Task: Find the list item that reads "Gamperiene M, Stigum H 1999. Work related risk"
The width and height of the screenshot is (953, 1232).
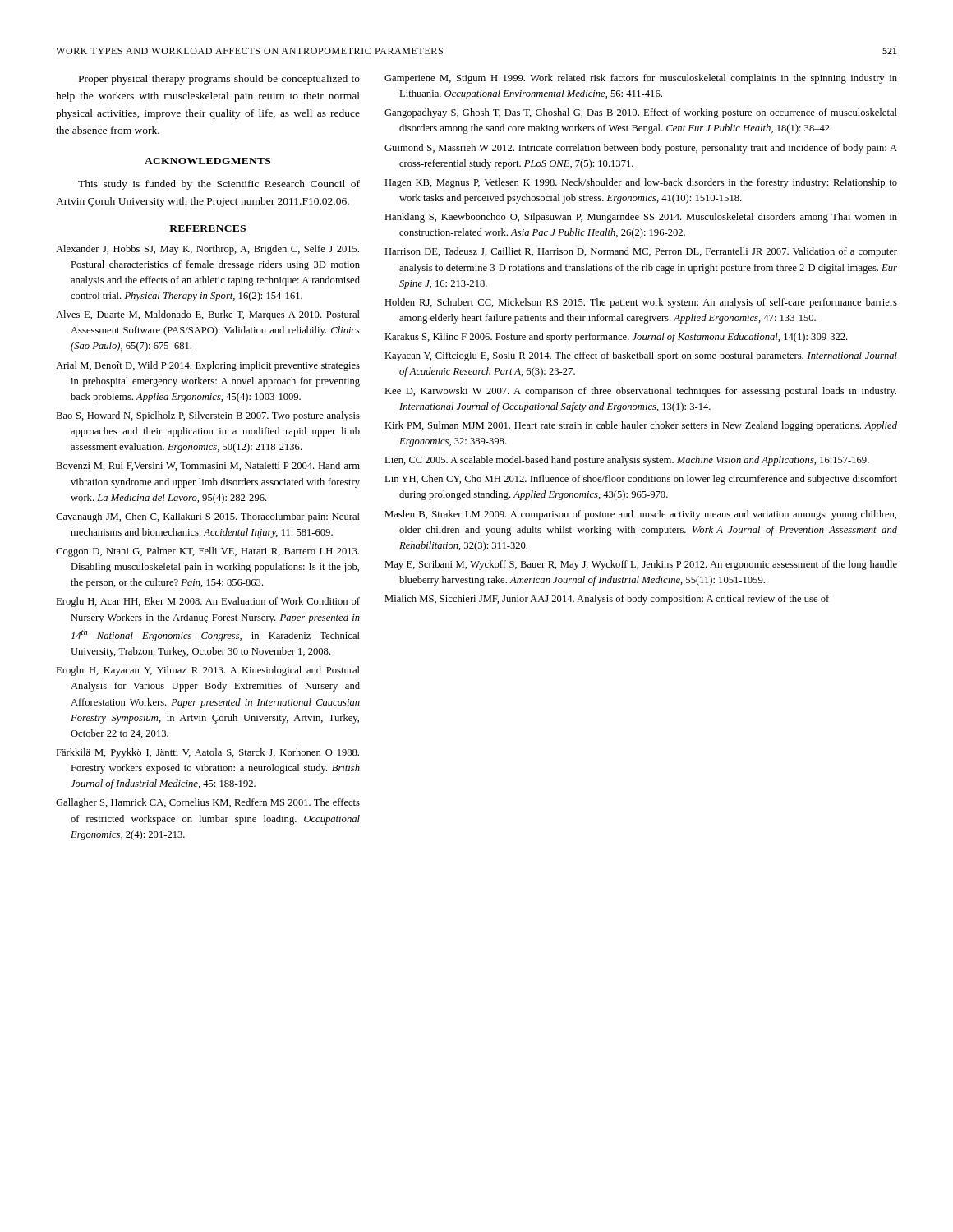Action: [641, 86]
